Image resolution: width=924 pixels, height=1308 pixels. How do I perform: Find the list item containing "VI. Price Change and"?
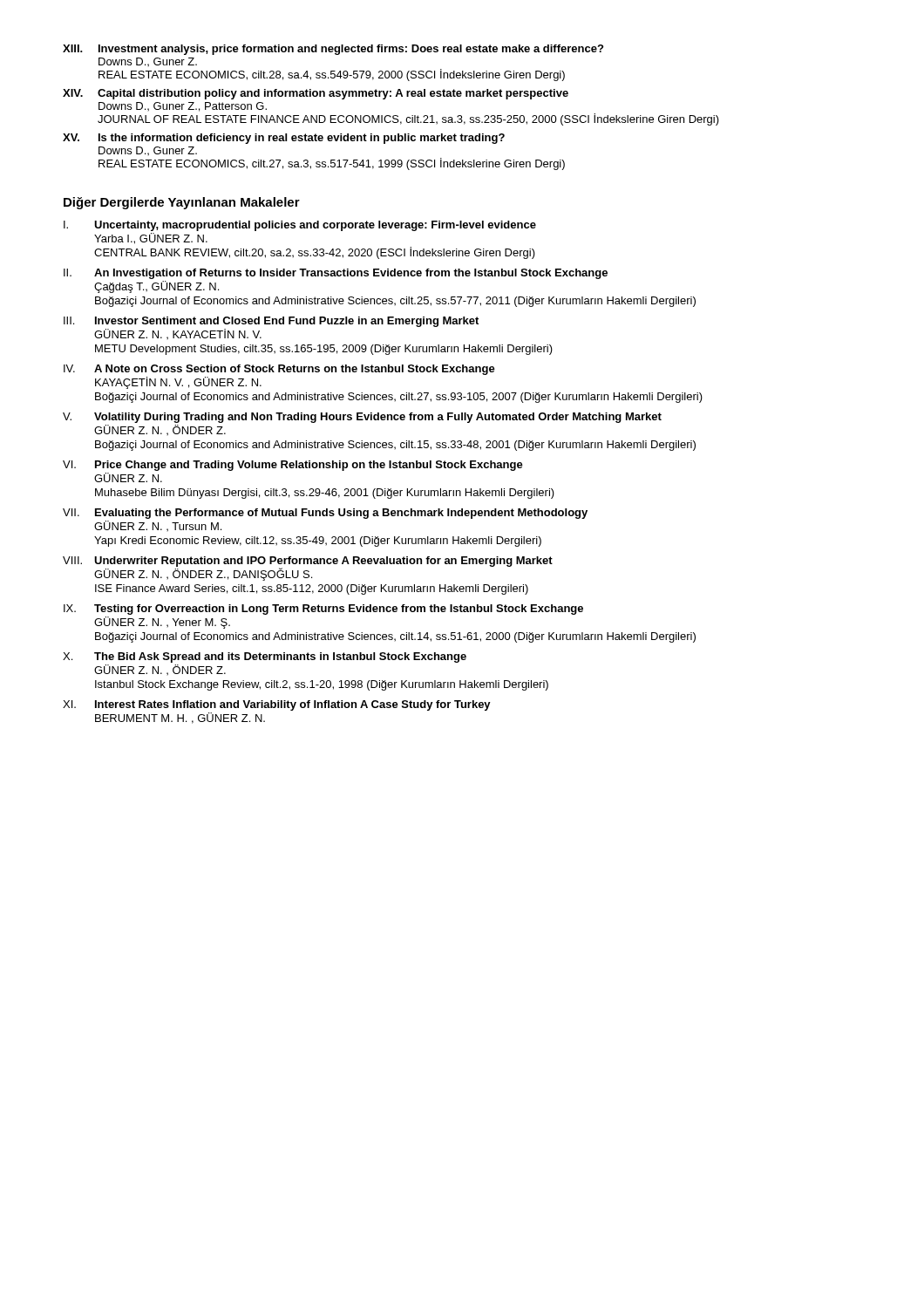tap(462, 478)
